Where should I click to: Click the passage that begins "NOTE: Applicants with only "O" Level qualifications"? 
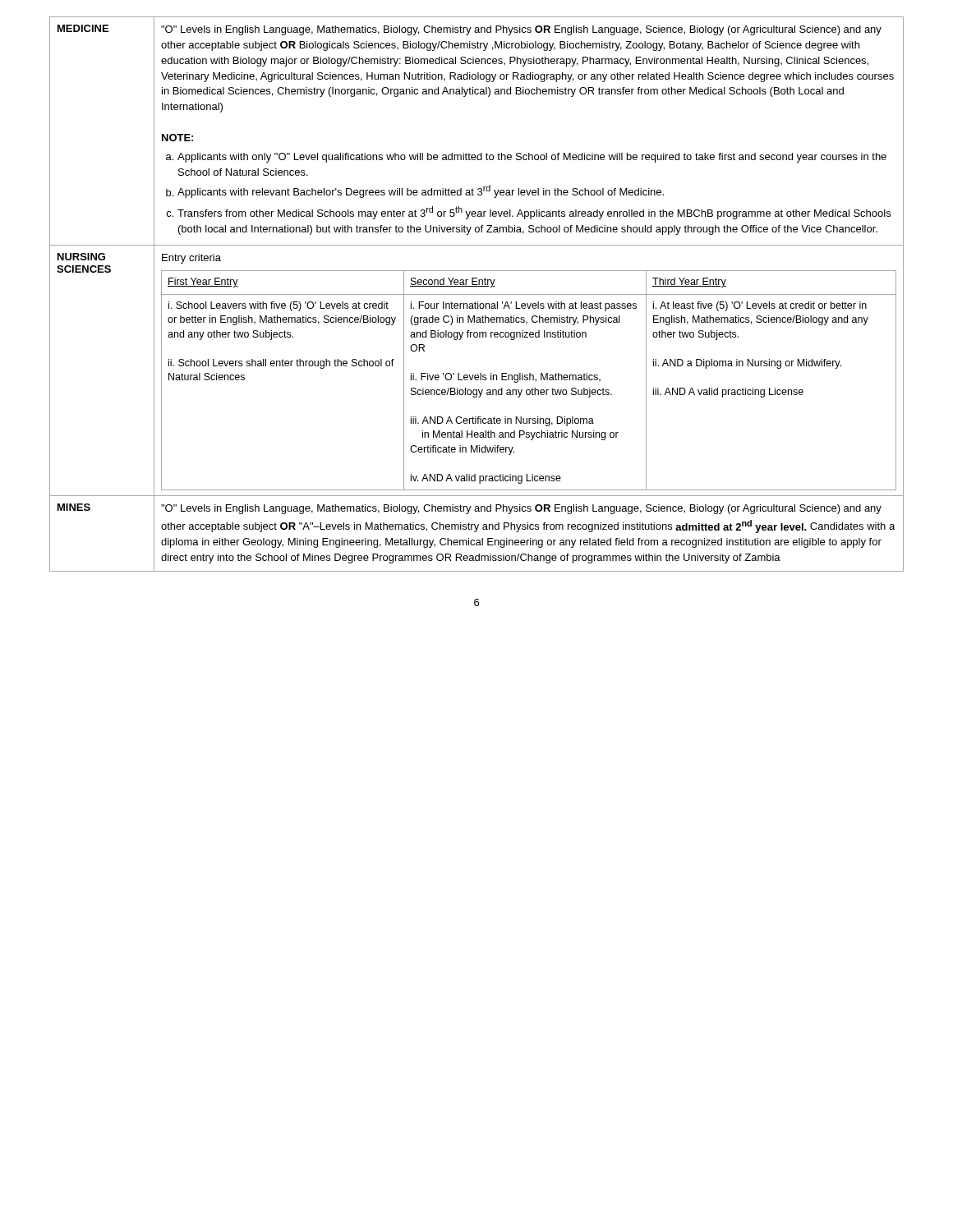(529, 184)
